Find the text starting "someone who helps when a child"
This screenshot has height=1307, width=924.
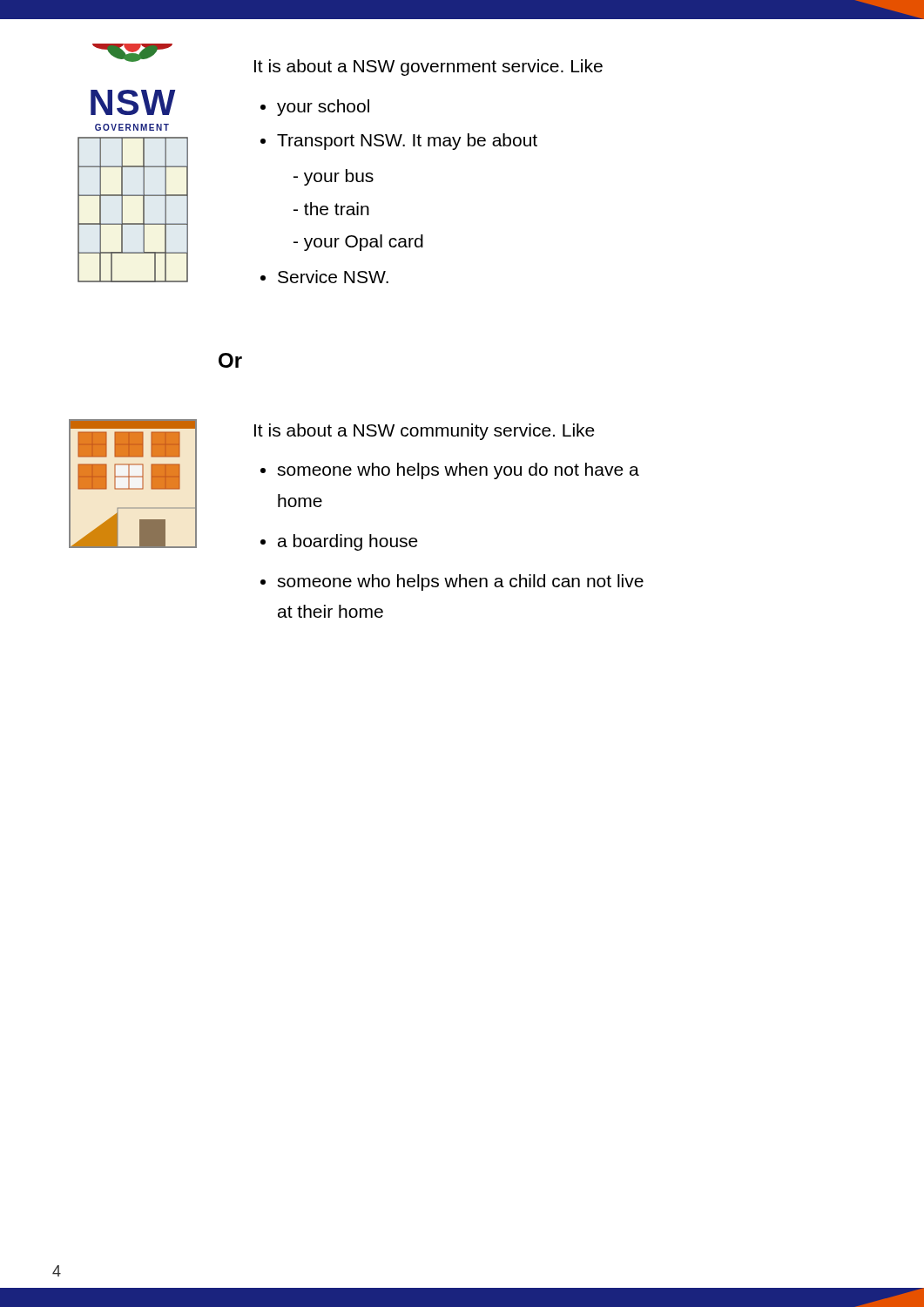tap(460, 596)
